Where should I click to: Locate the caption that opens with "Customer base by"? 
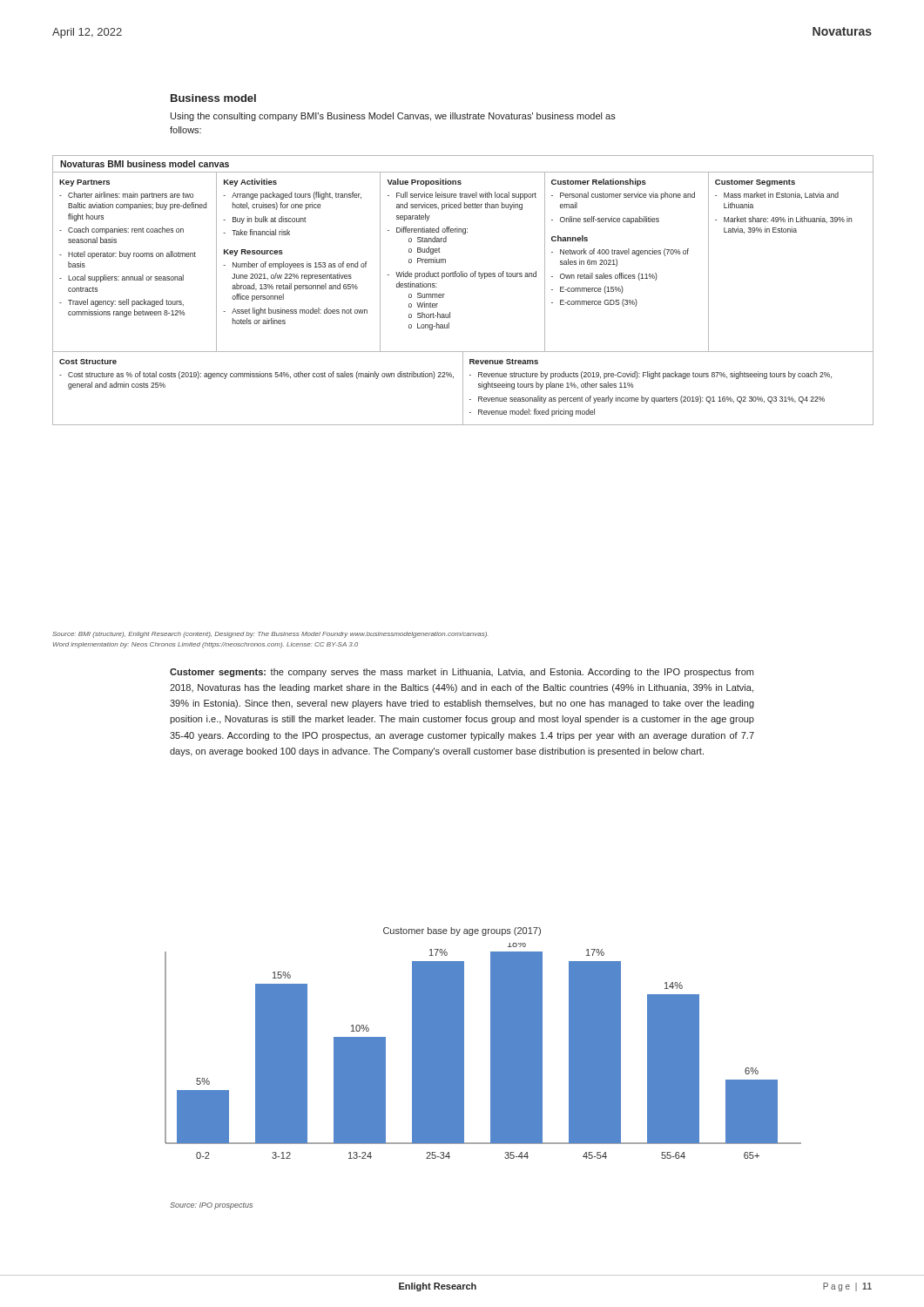pyautogui.click(x=462, y=931)
